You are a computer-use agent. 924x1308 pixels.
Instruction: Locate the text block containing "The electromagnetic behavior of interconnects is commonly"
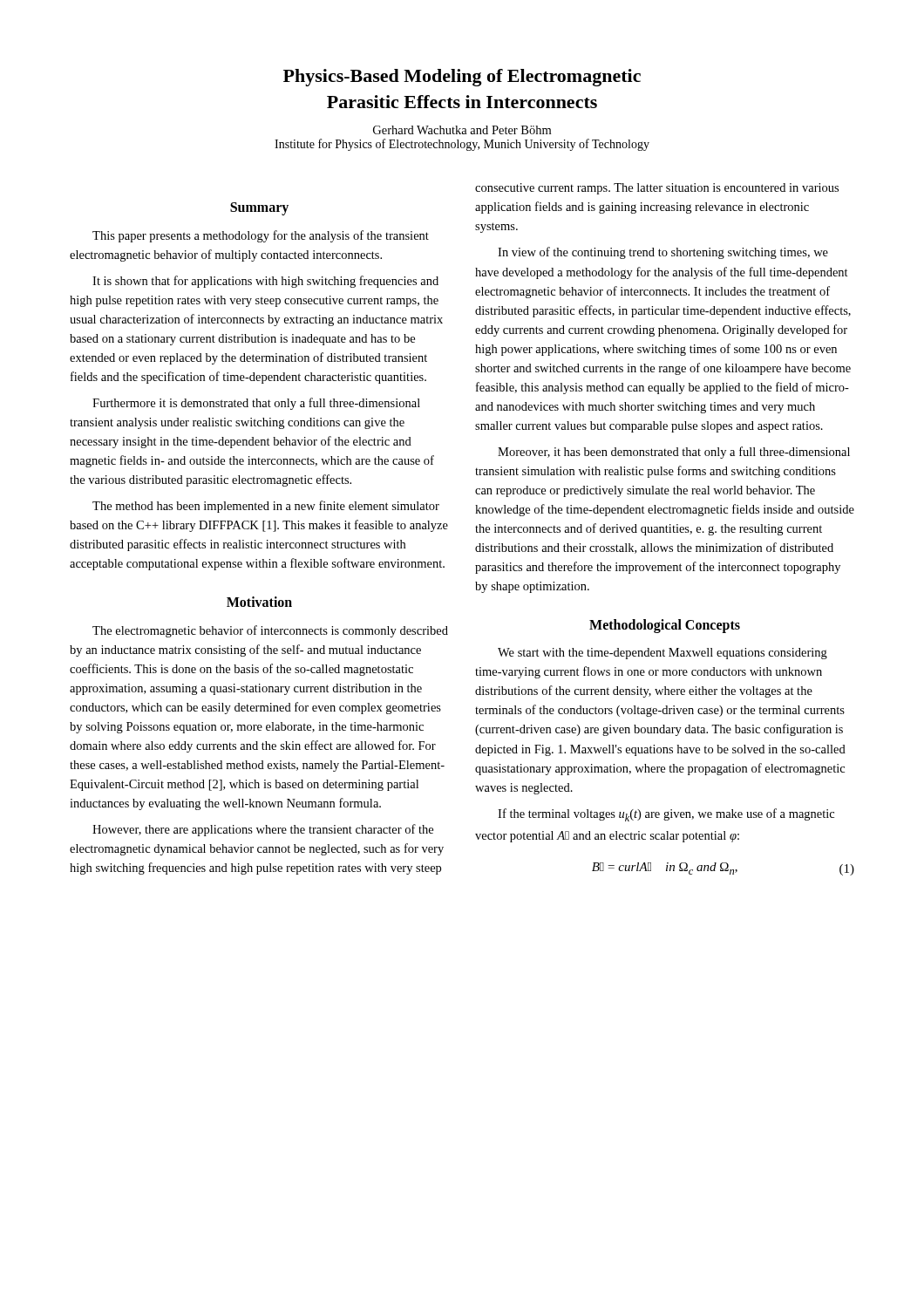click(x=259, y=749)
